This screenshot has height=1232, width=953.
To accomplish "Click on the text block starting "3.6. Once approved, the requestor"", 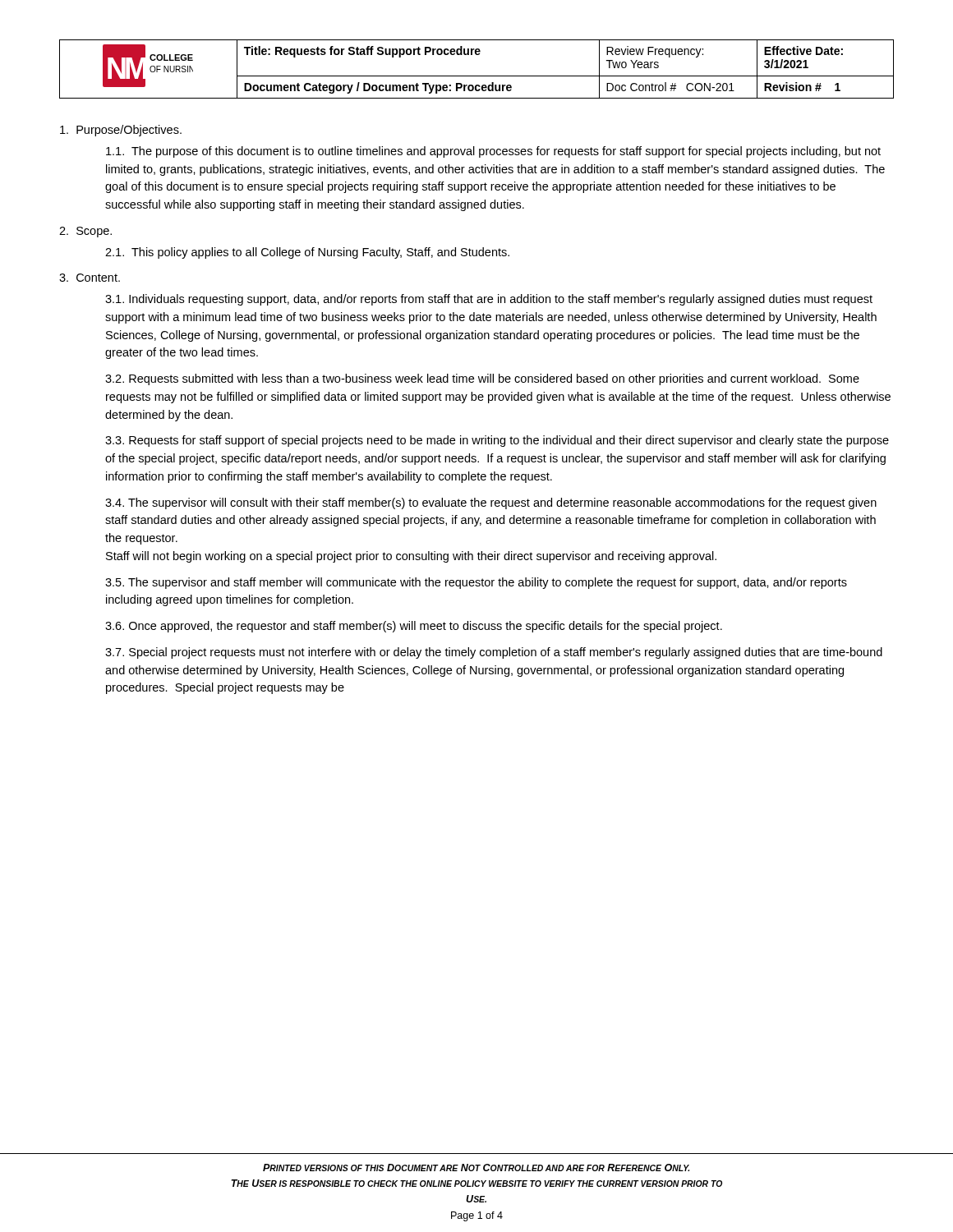I will 414,626.
